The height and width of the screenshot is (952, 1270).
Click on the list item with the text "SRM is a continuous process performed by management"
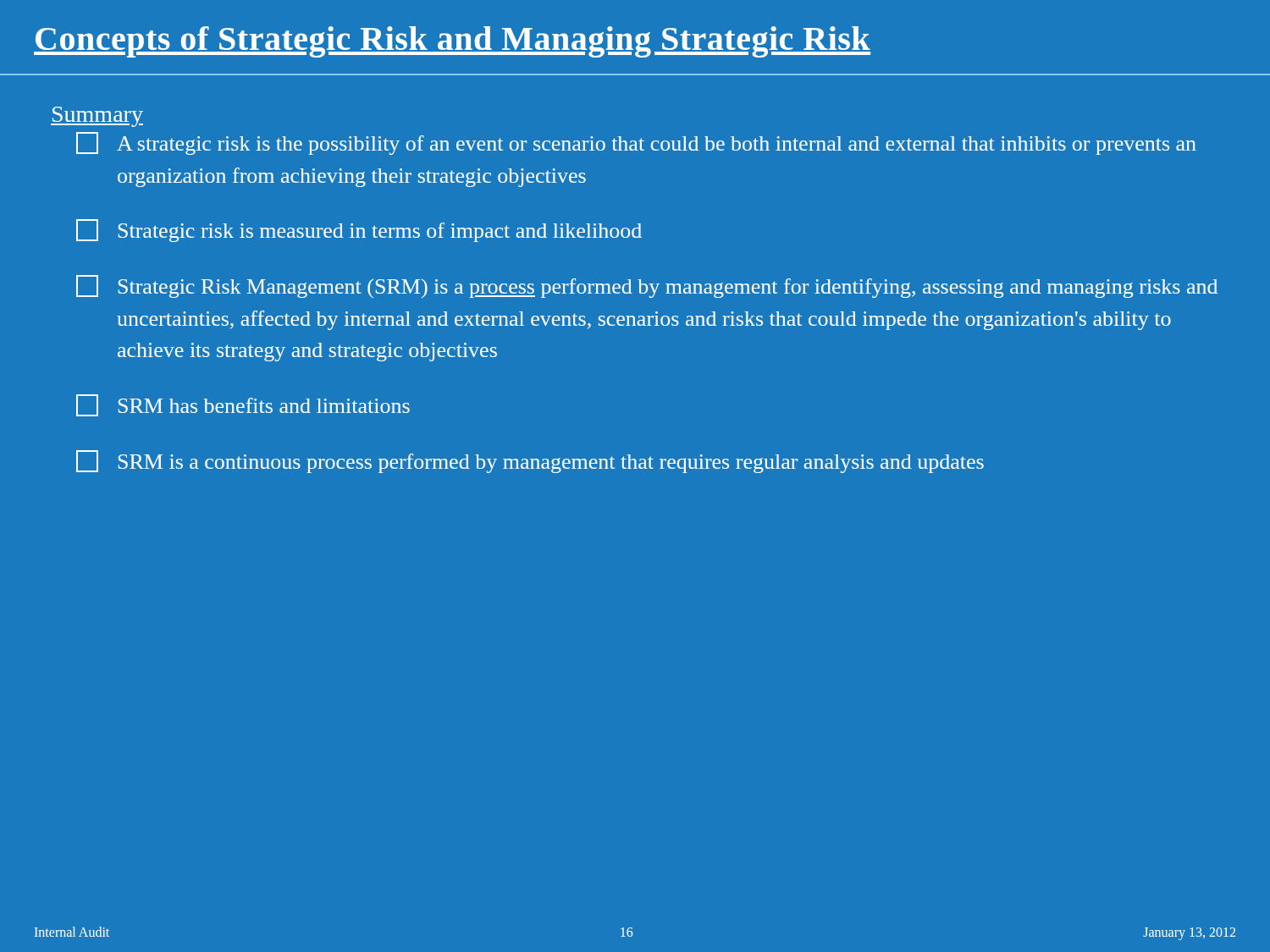point(648,462)
